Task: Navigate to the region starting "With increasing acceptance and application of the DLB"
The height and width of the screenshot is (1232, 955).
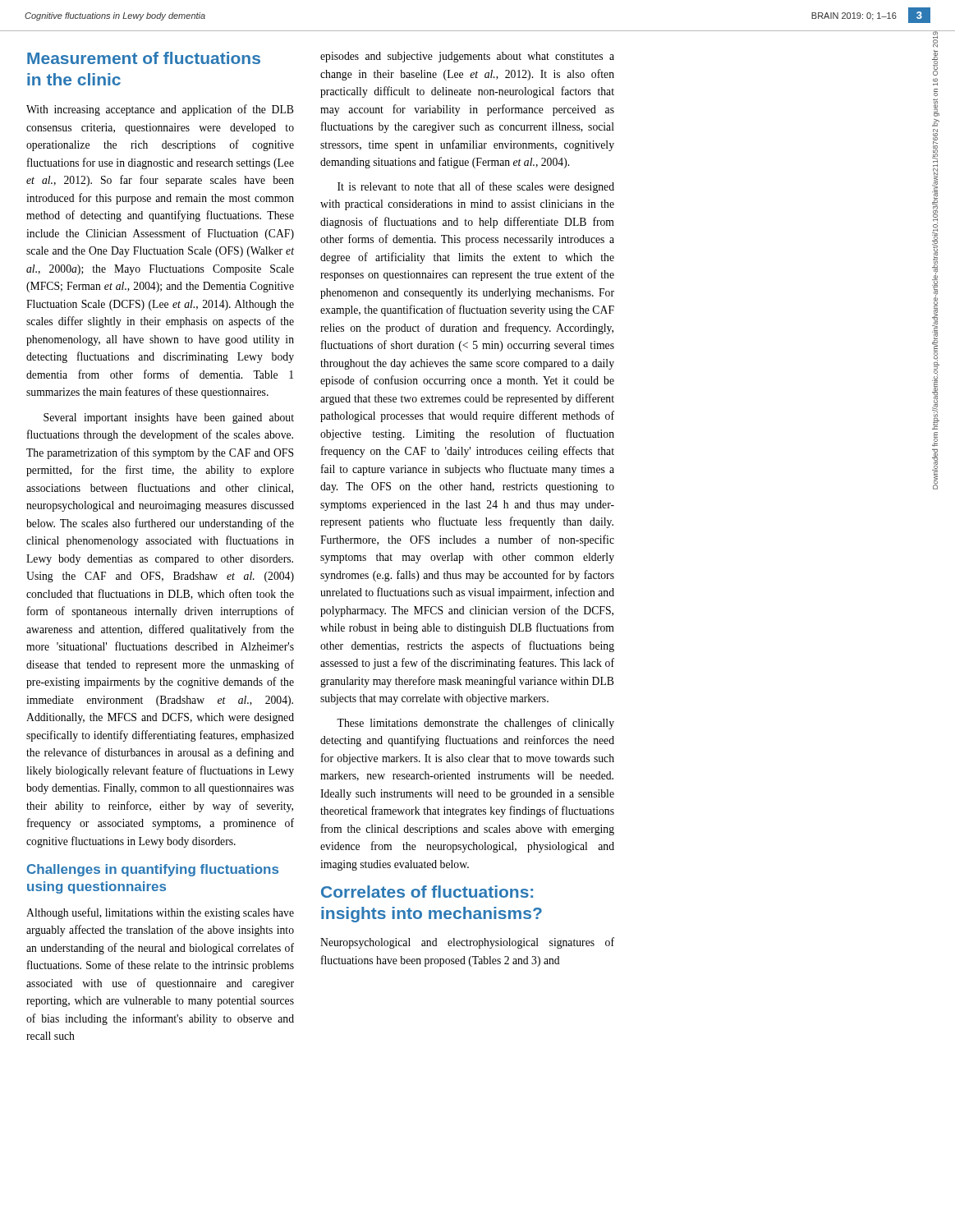Action: click(160, 251)
